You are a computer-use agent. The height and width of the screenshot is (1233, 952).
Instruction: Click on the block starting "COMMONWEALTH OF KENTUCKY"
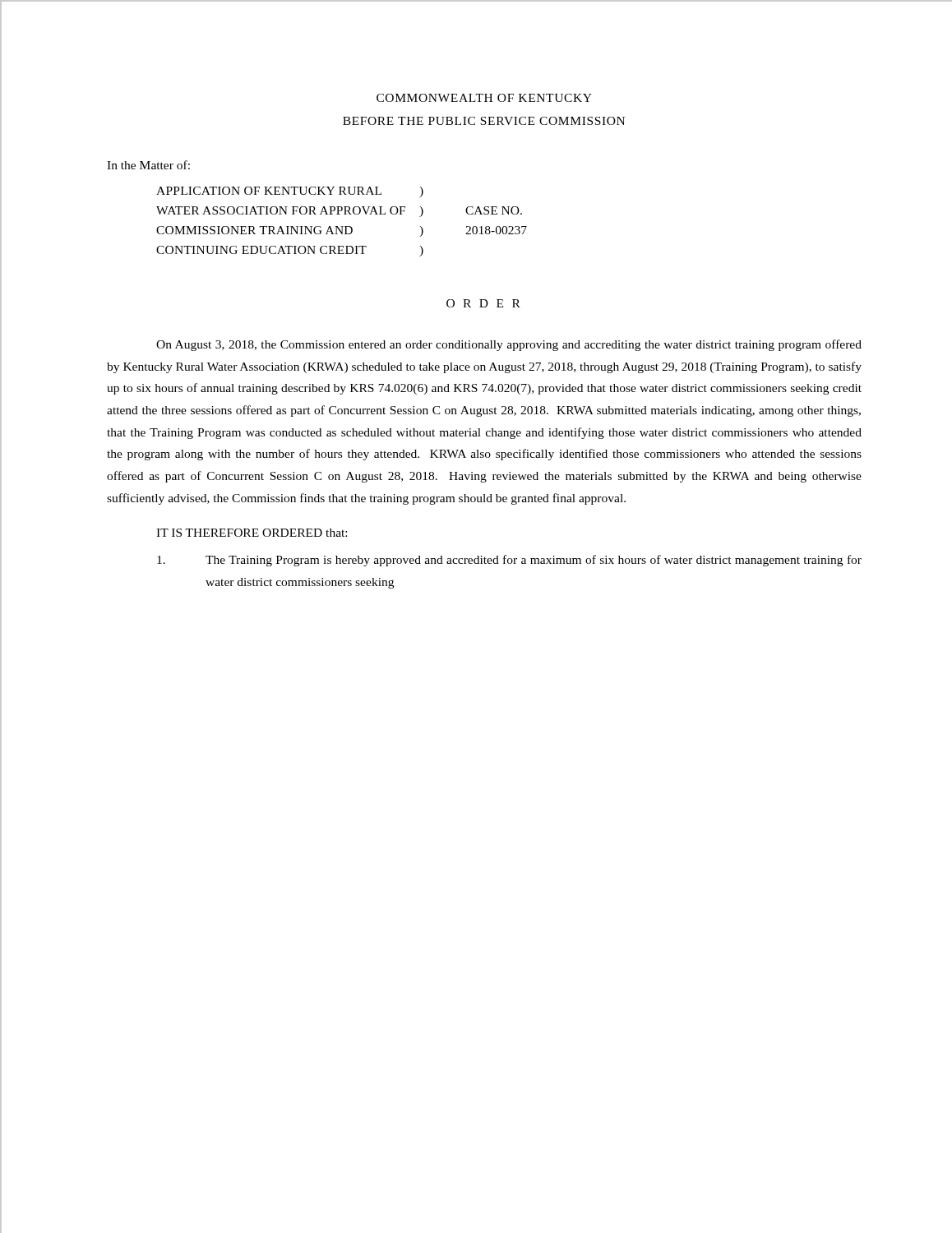484,97
